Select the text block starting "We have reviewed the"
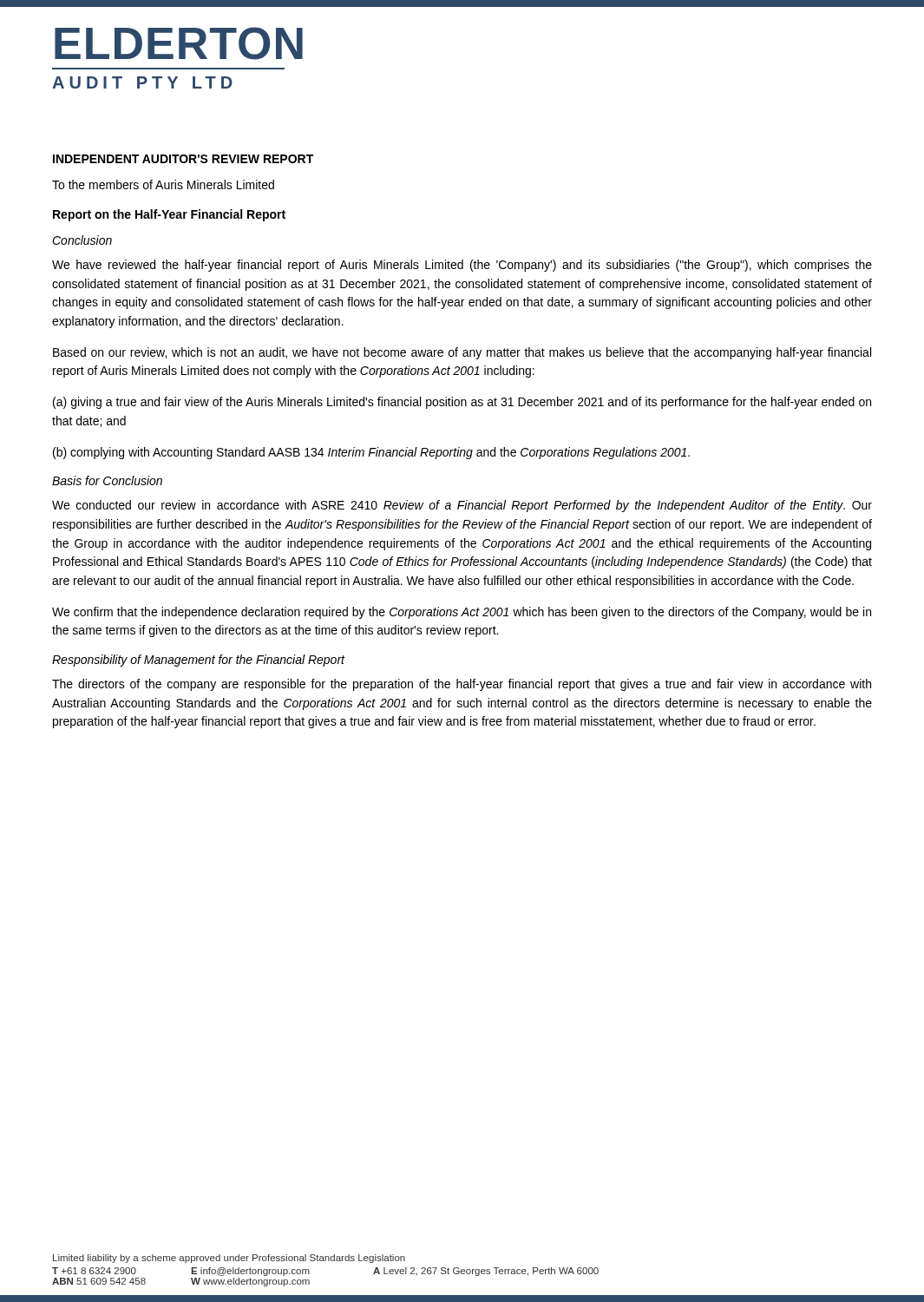Viewport: 924px width, 1302px height. click(x=462, y=293)
